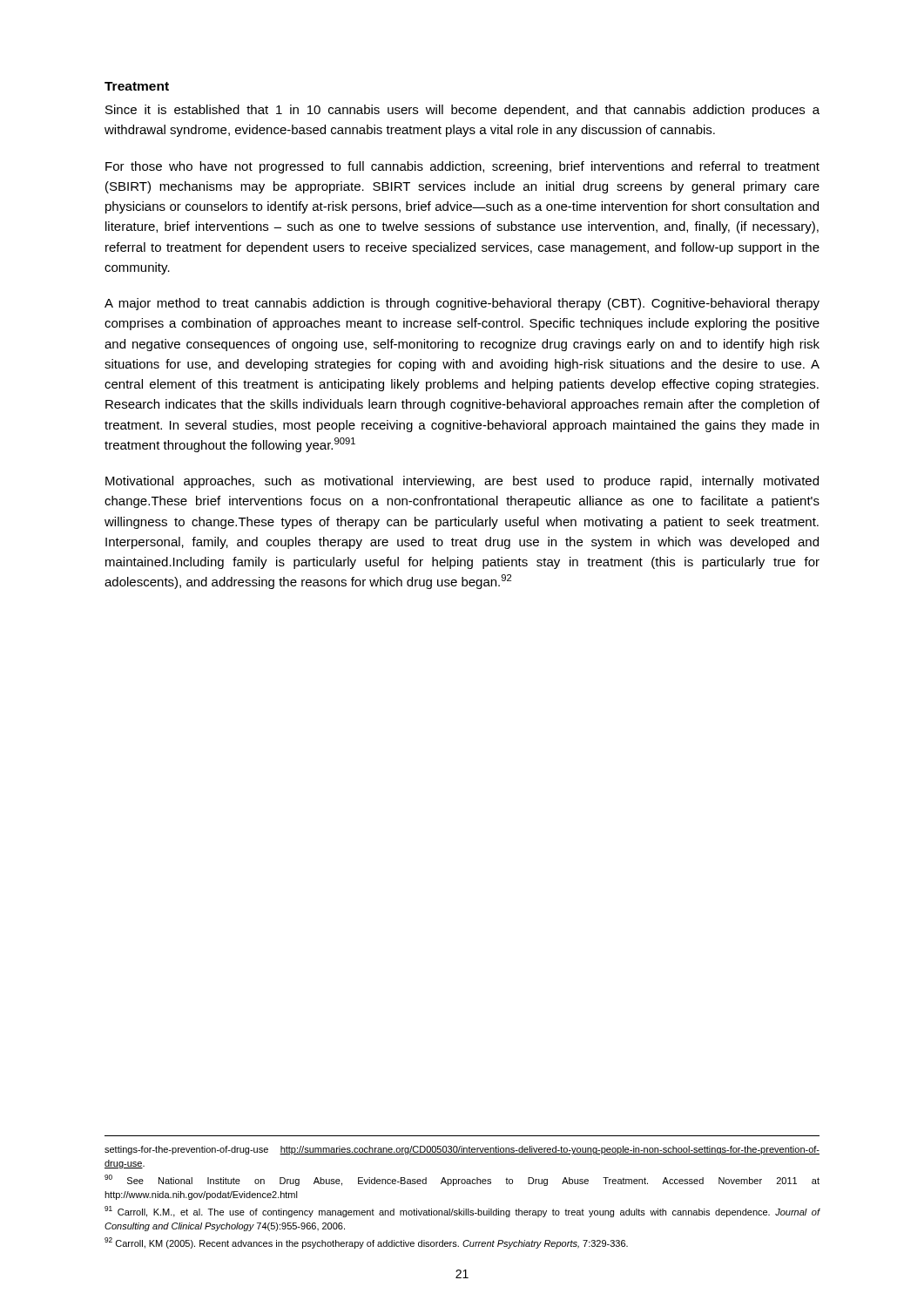Viewport: 924px width, 1307px height.
Task: Point to the text starting "92 Carroll, KM (2005). Recent advances"
Action: click(367, 1243)
